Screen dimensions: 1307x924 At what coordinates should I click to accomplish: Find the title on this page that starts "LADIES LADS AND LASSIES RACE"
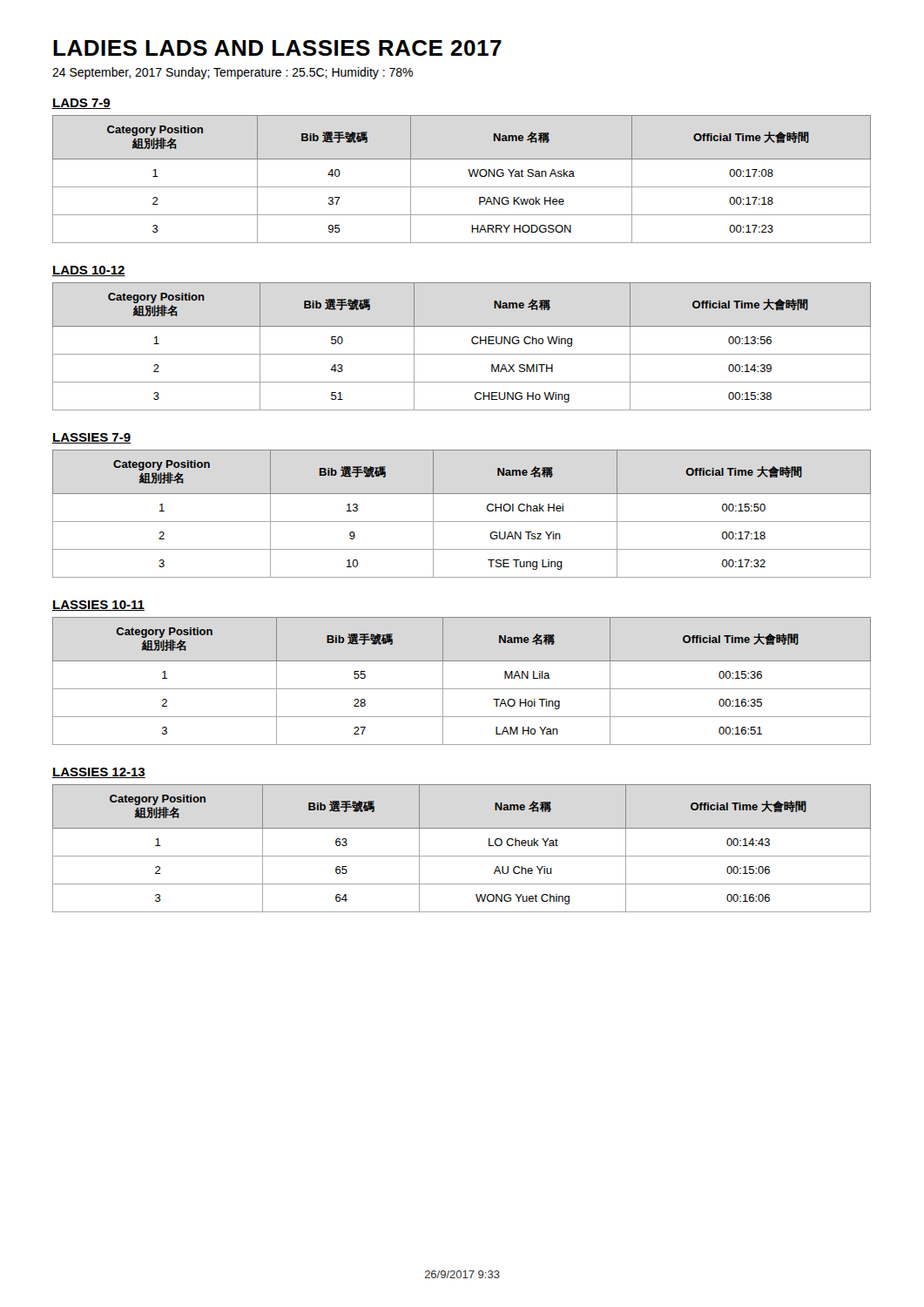(x=277, y=48)
